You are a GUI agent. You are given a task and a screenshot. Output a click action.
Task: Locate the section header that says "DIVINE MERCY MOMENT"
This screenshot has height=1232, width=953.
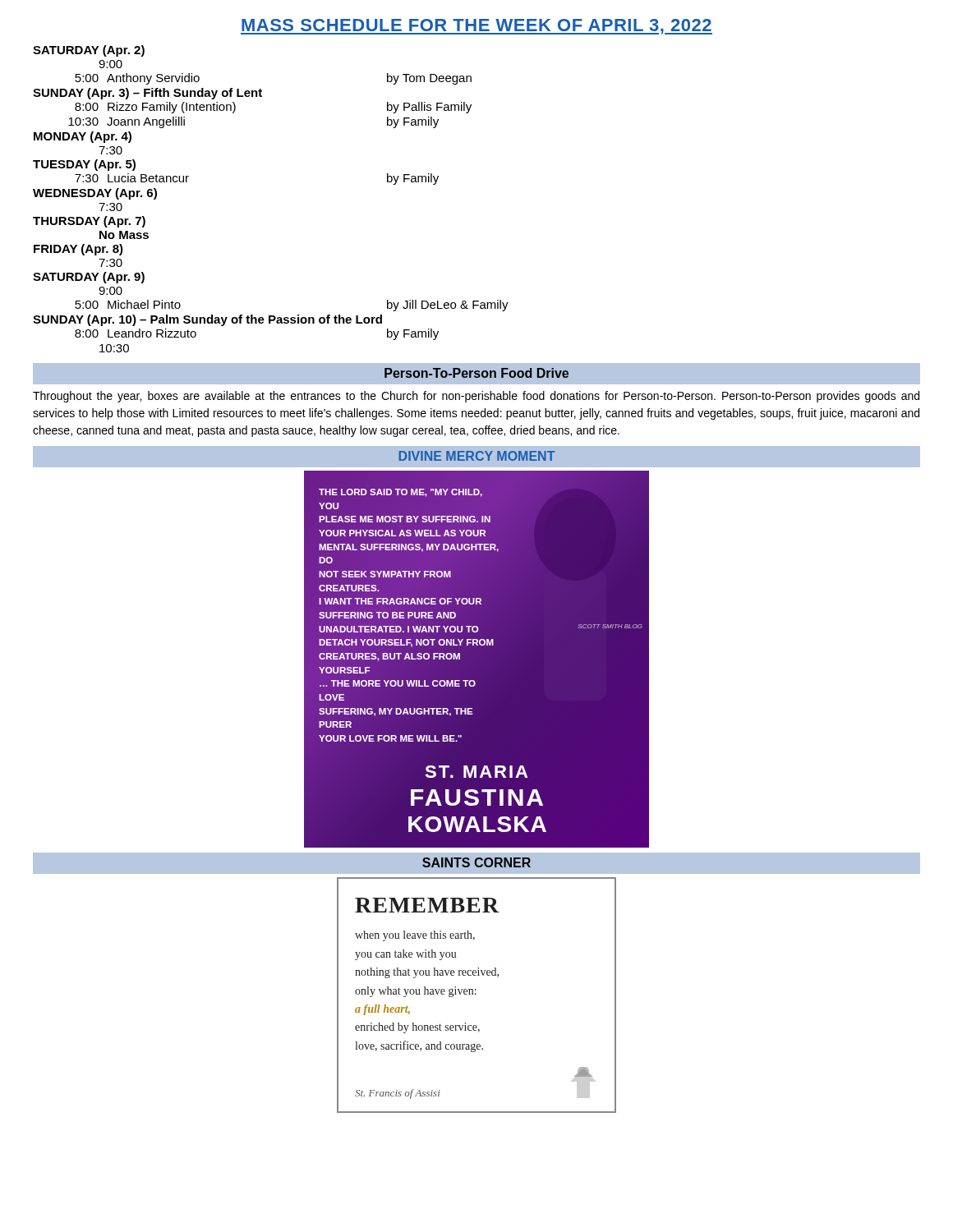coord(476,456)
